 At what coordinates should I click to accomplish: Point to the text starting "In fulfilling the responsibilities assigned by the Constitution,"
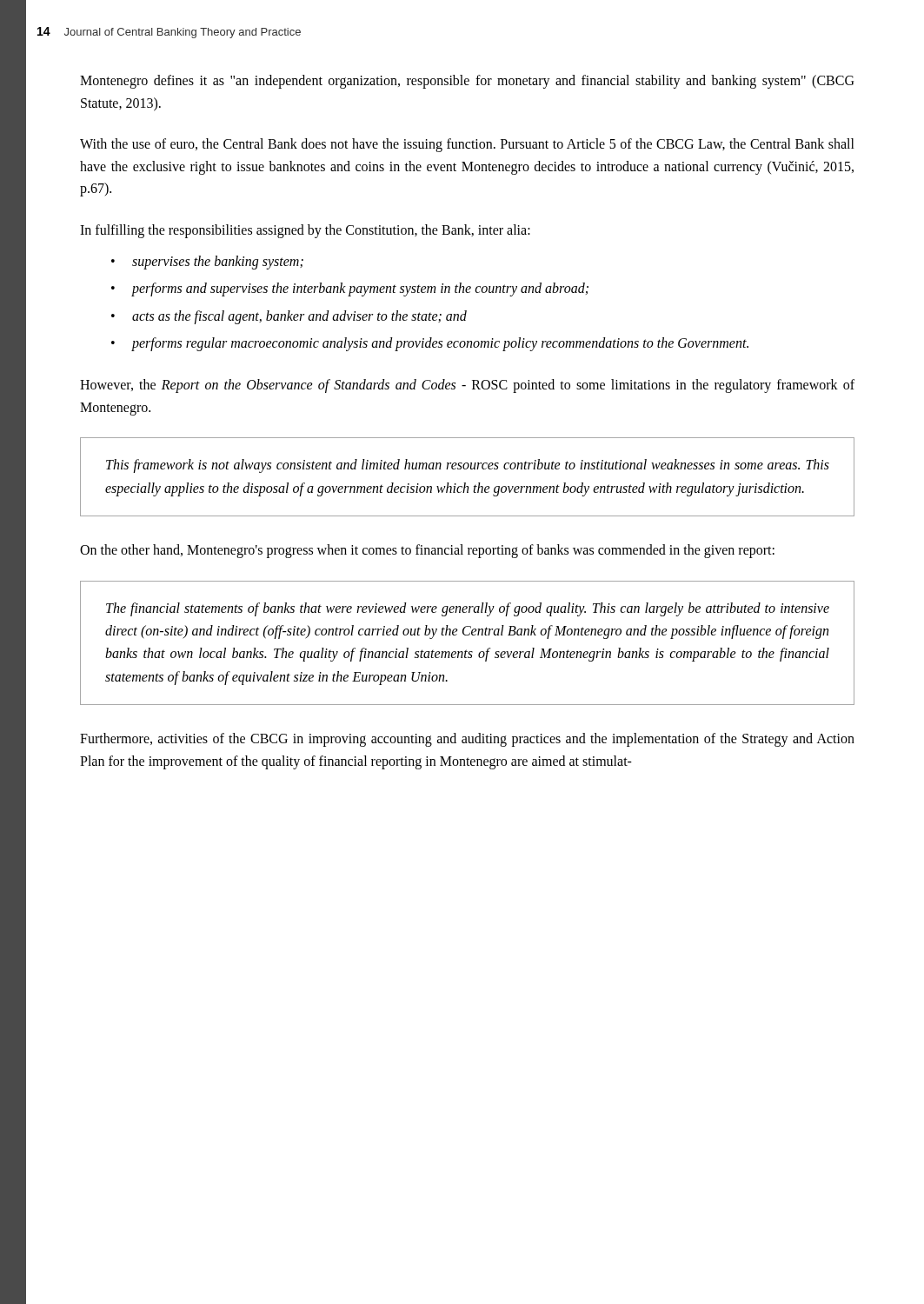tap(305, 230)
